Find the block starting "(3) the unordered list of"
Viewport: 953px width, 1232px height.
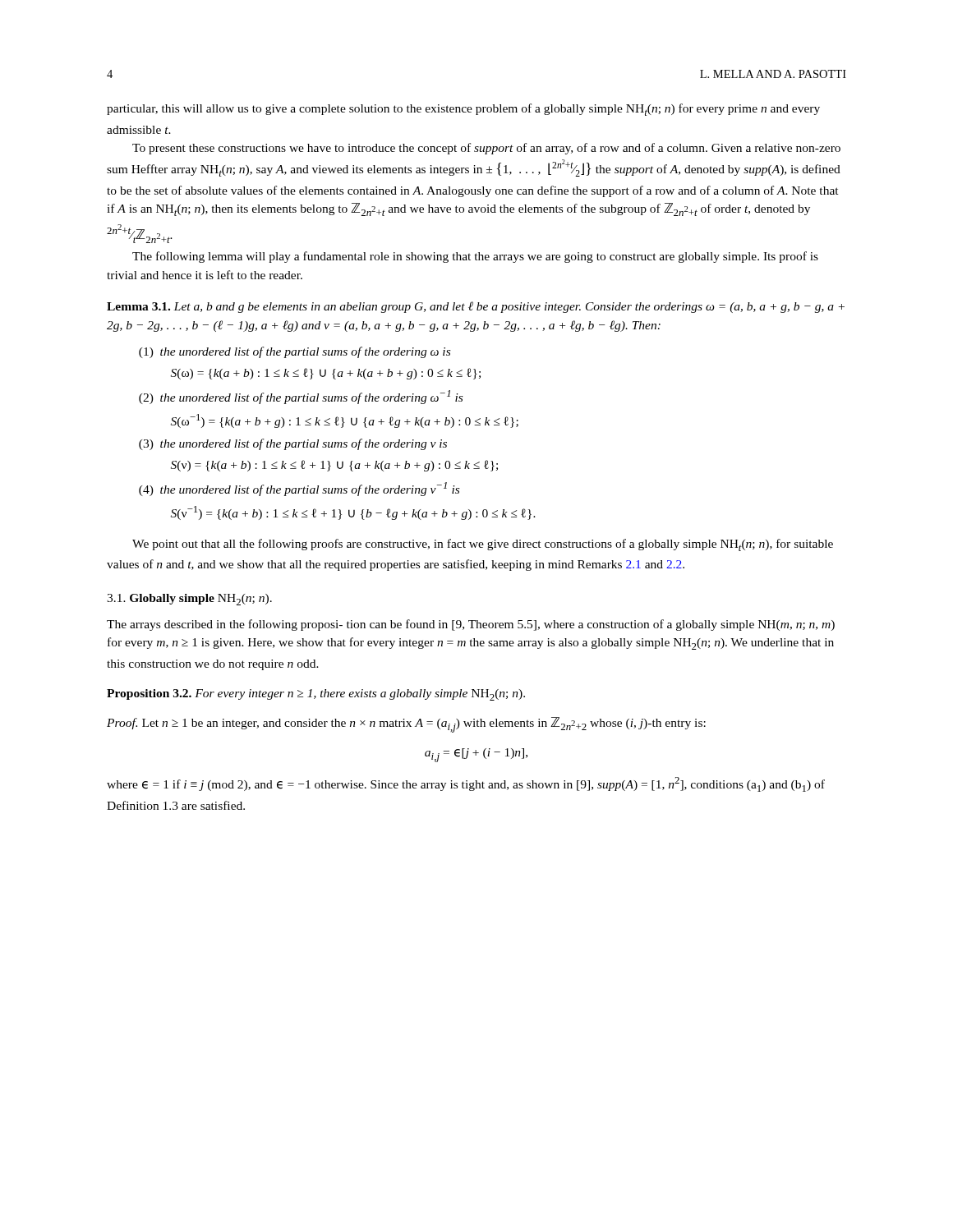(x=492, y=454)
